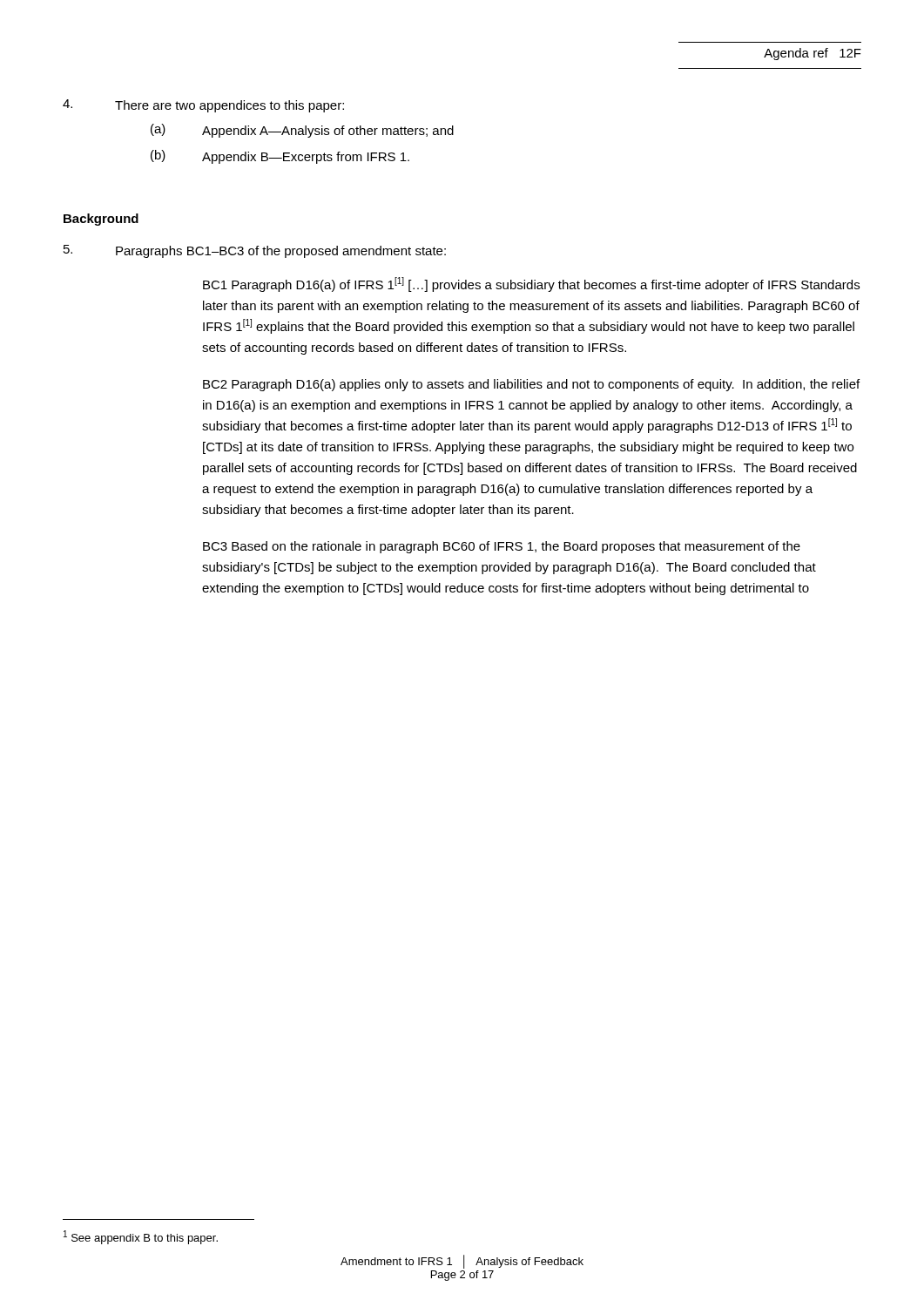
Task: Where is the passage that starts "BC2 Paragraph D16(a) applies only to assets and"?
Action: [531, 447]
